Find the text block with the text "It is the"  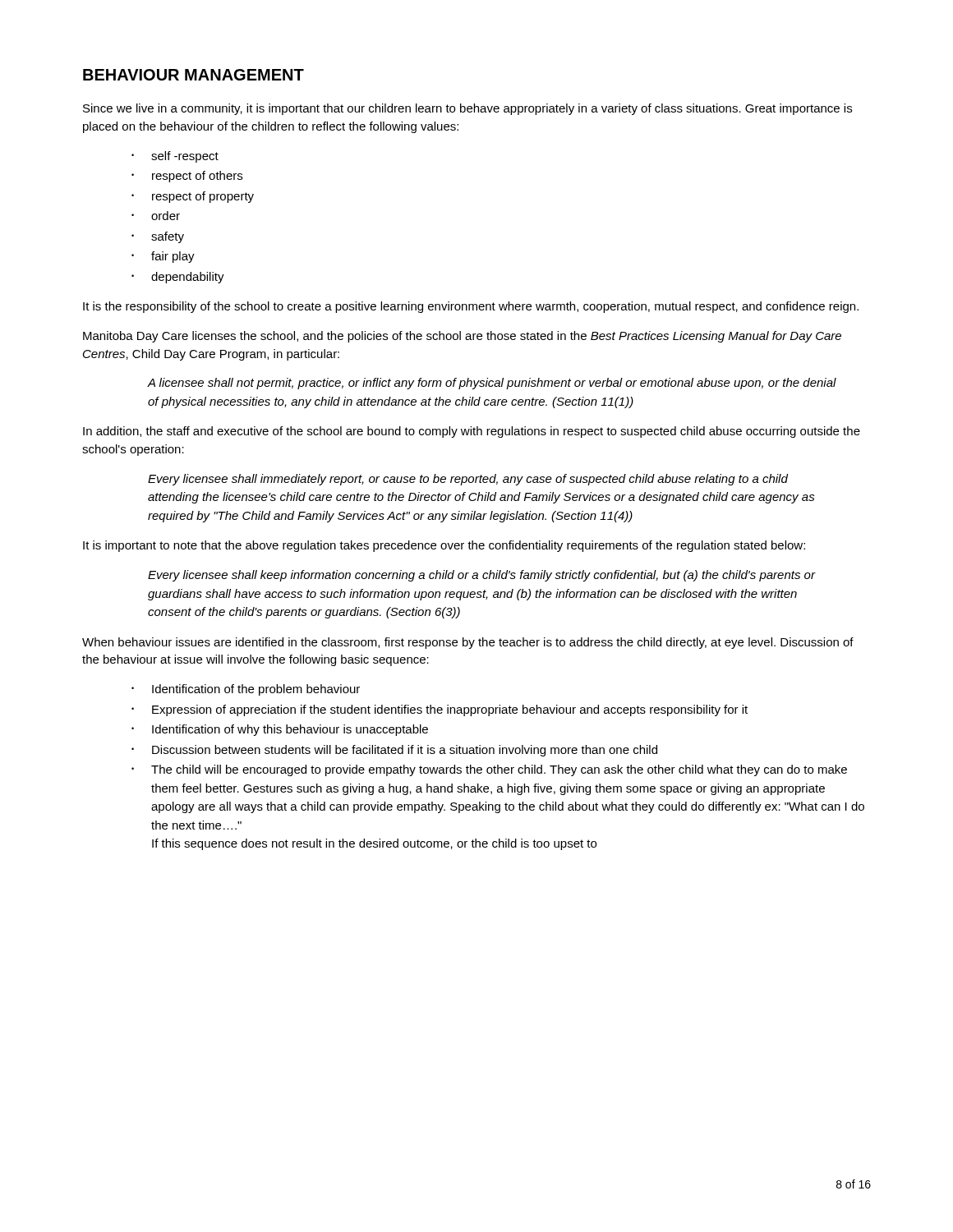coord(471,306)
